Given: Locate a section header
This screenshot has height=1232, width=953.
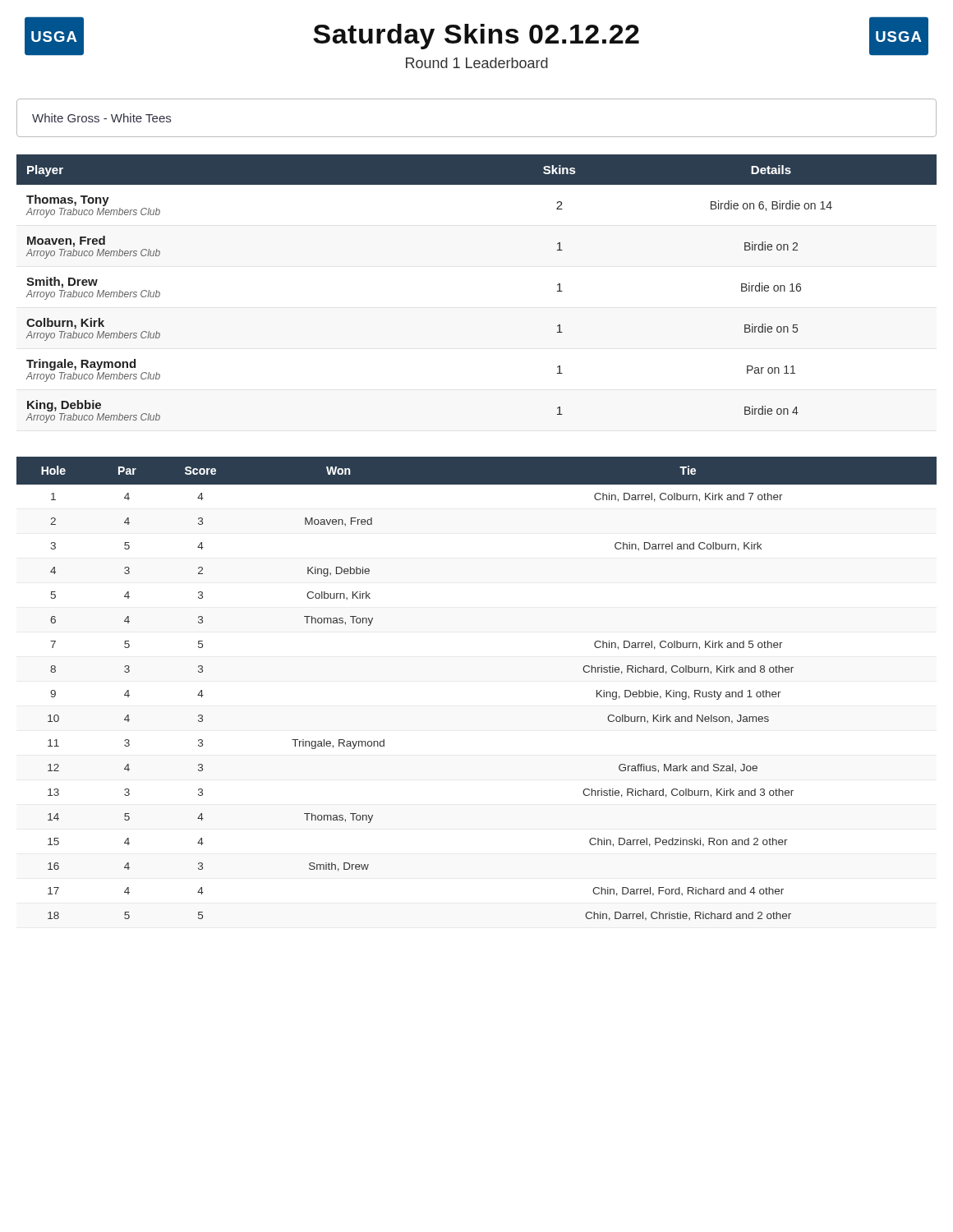Looking at the screenshot, I should 102,118.
